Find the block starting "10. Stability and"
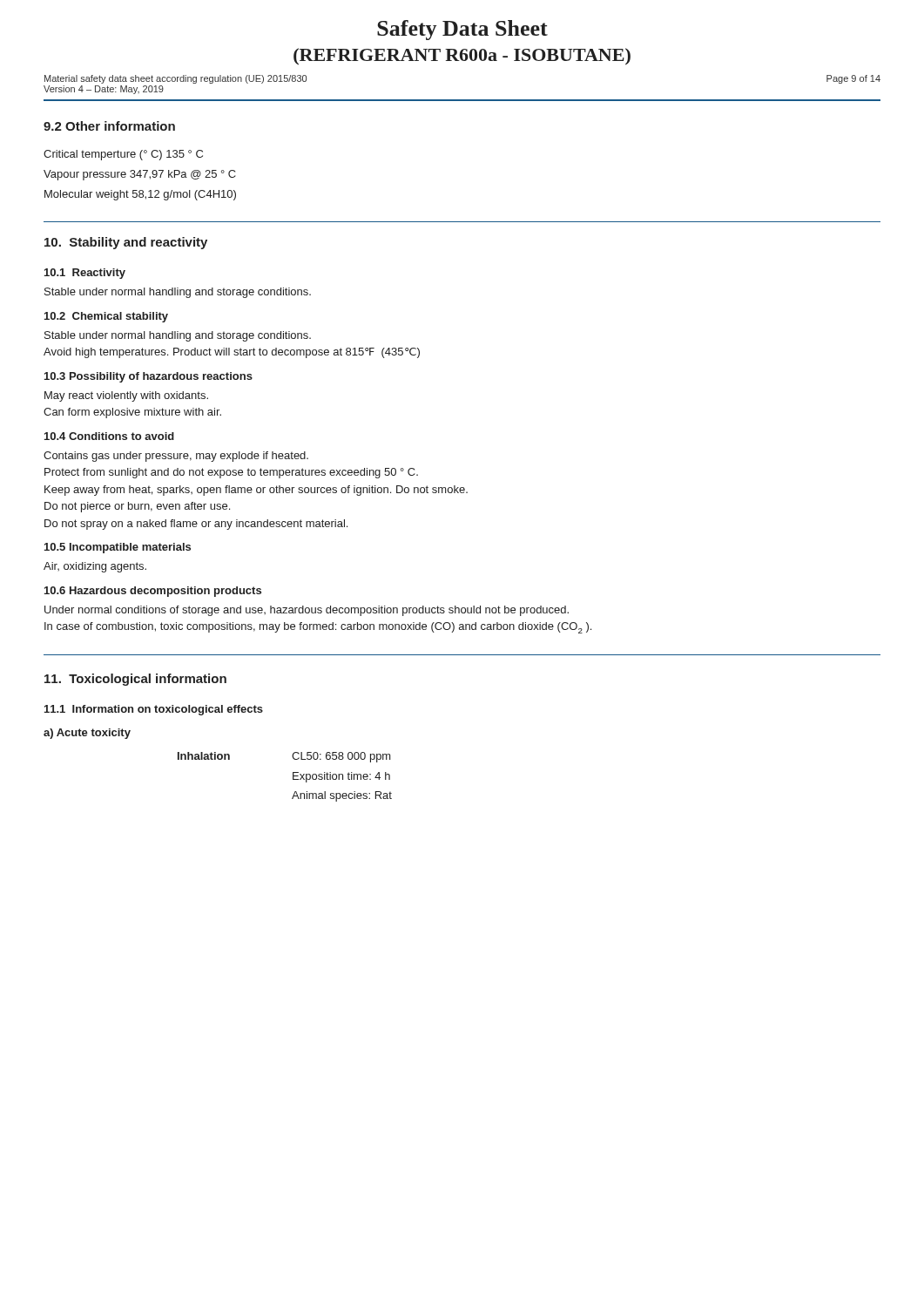The height and width of the screenshot is (1307, 924). 126,242
